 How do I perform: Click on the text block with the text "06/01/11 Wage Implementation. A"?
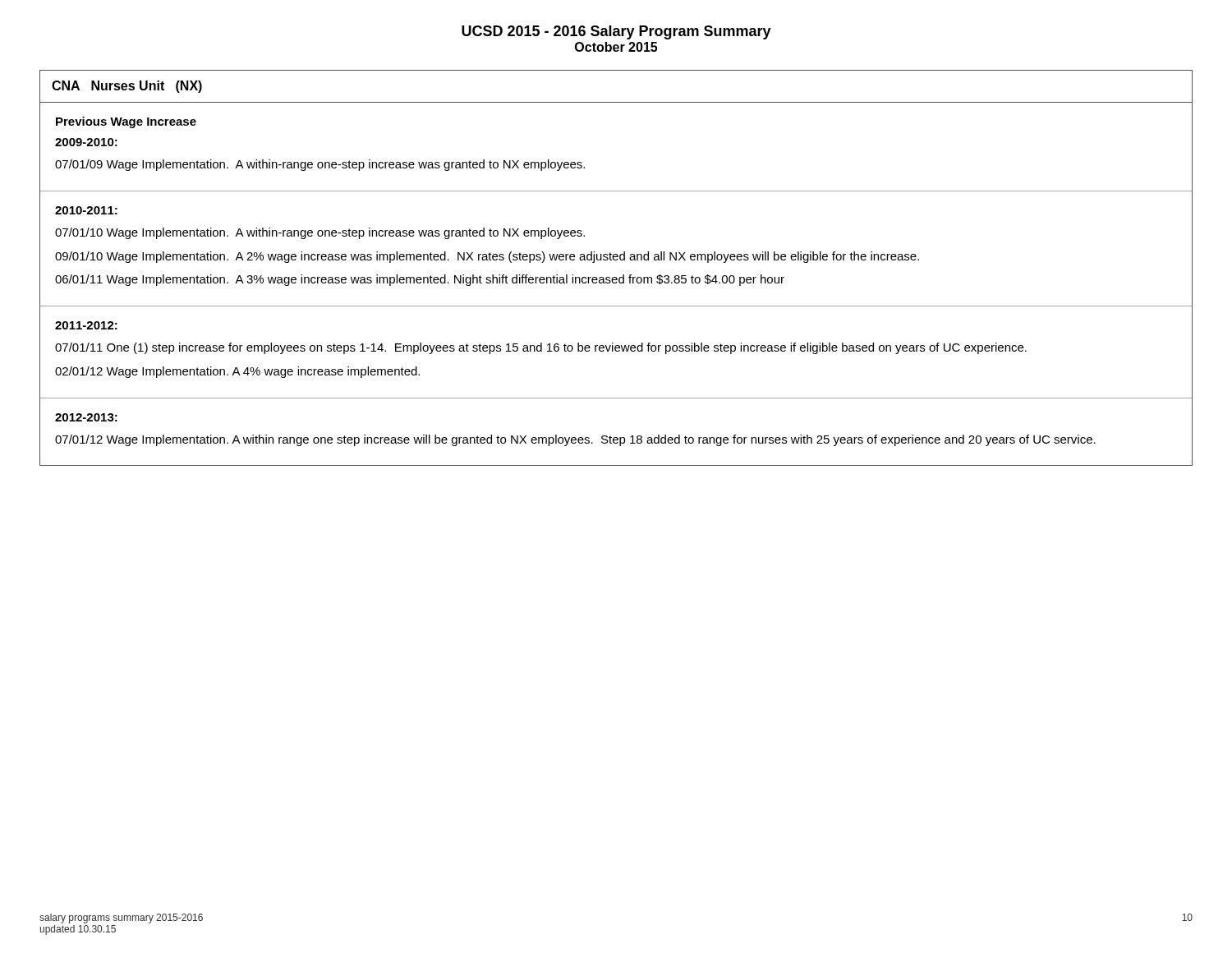click(x=420, y=279)
